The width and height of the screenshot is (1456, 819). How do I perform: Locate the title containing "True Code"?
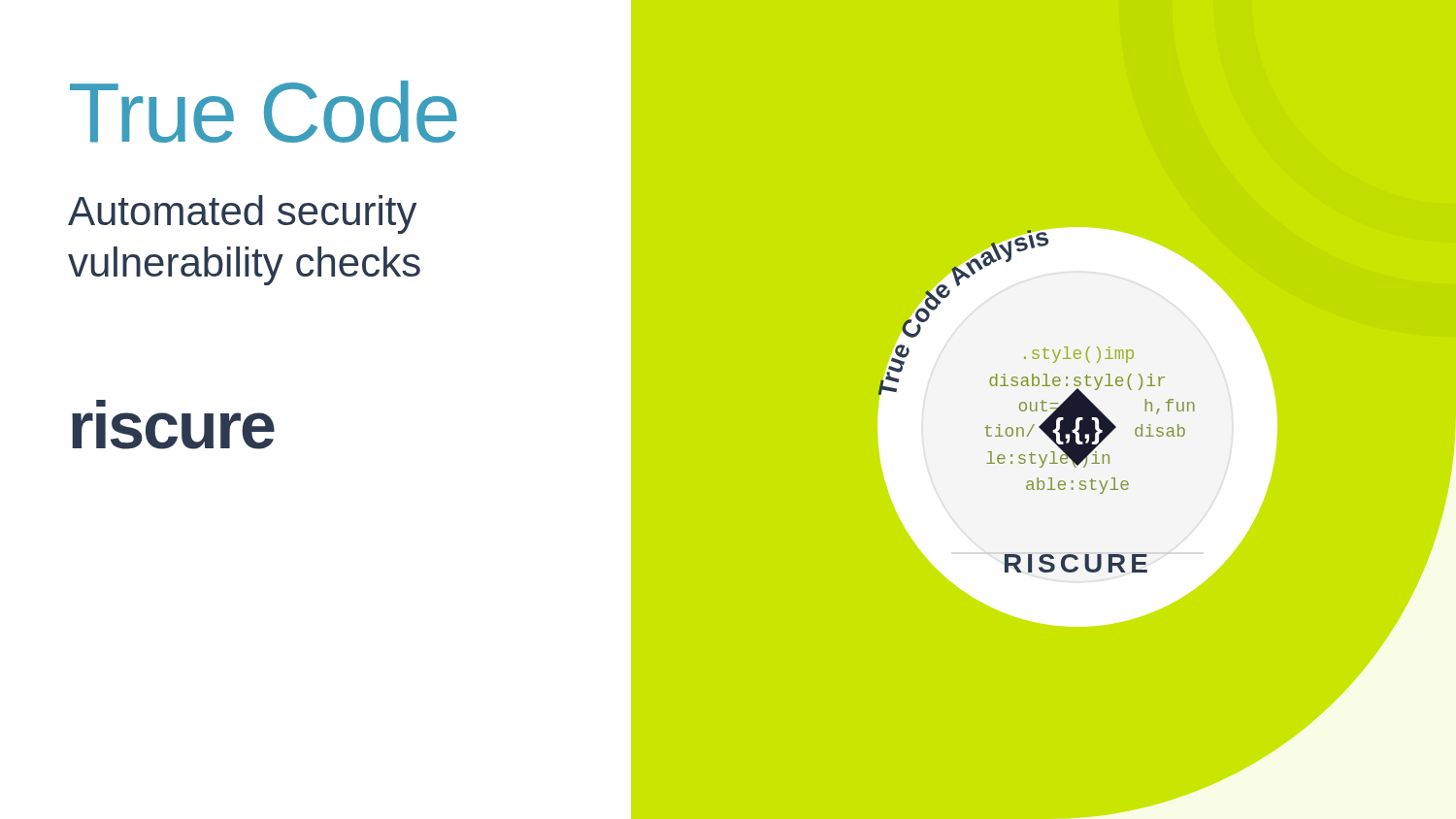[335, 114]
